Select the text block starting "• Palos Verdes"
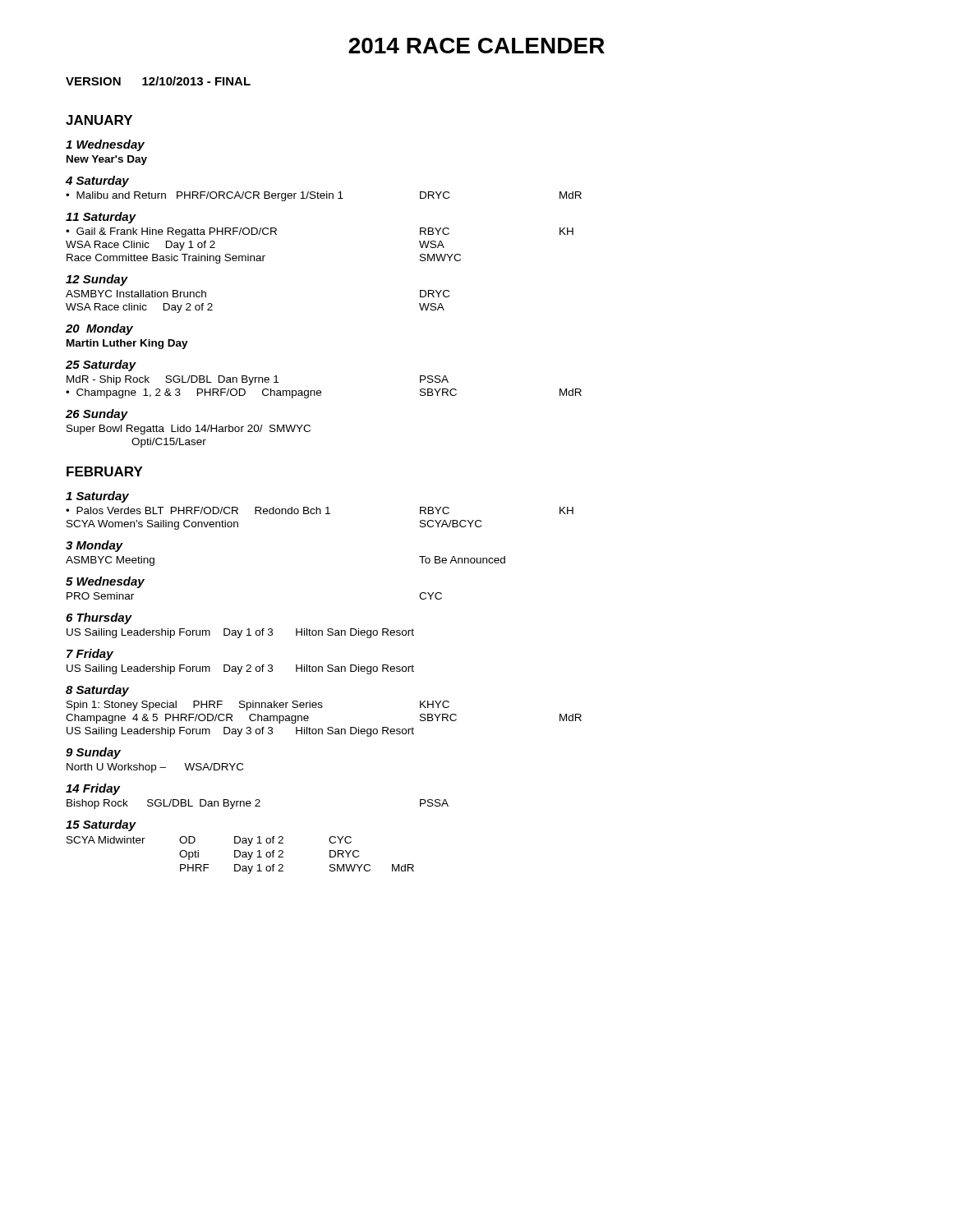Image resolution: width=953 pixels, height=1232 pixels. (476, 517)
